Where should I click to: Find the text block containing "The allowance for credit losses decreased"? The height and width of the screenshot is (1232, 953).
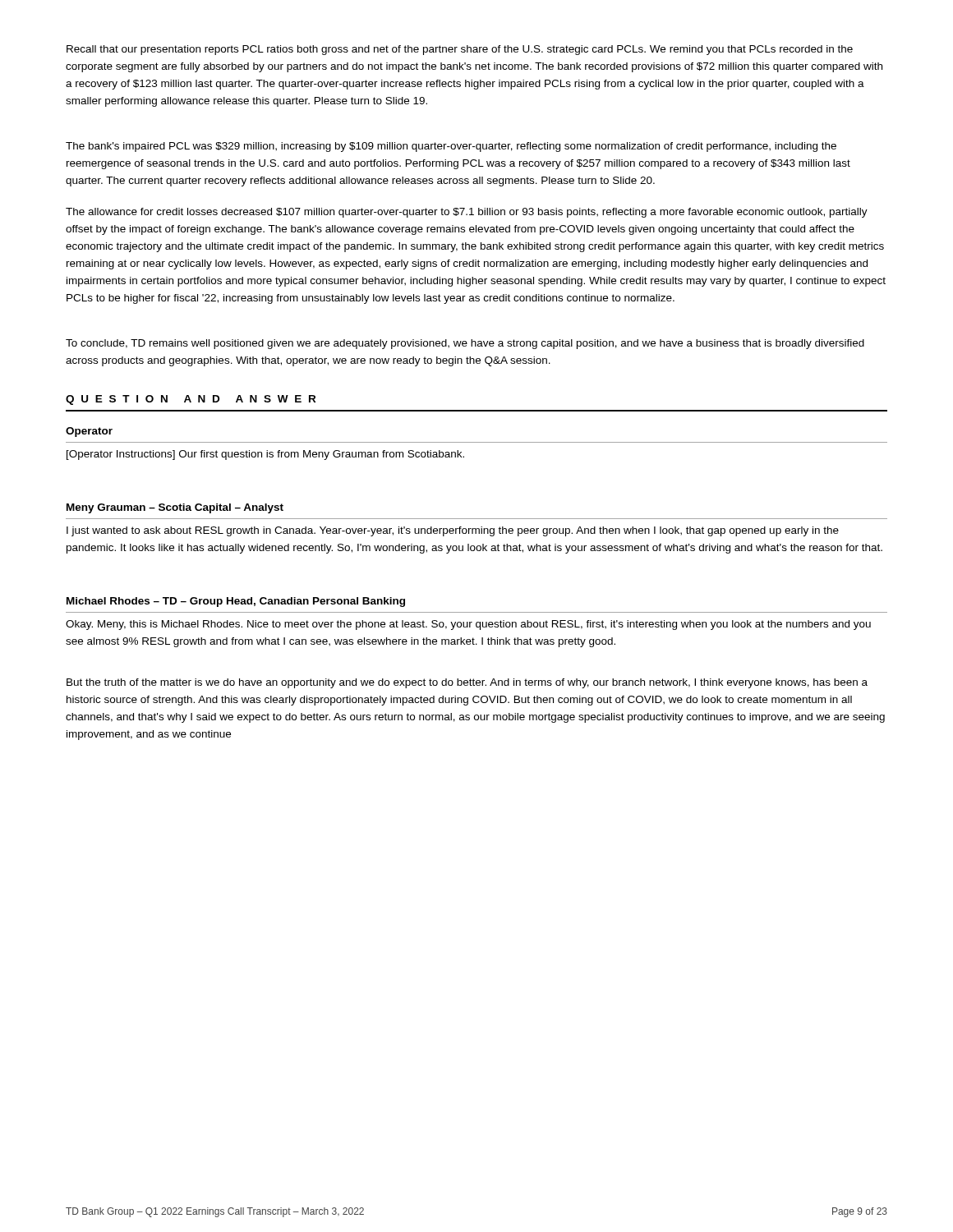click(x=476, y=255)
